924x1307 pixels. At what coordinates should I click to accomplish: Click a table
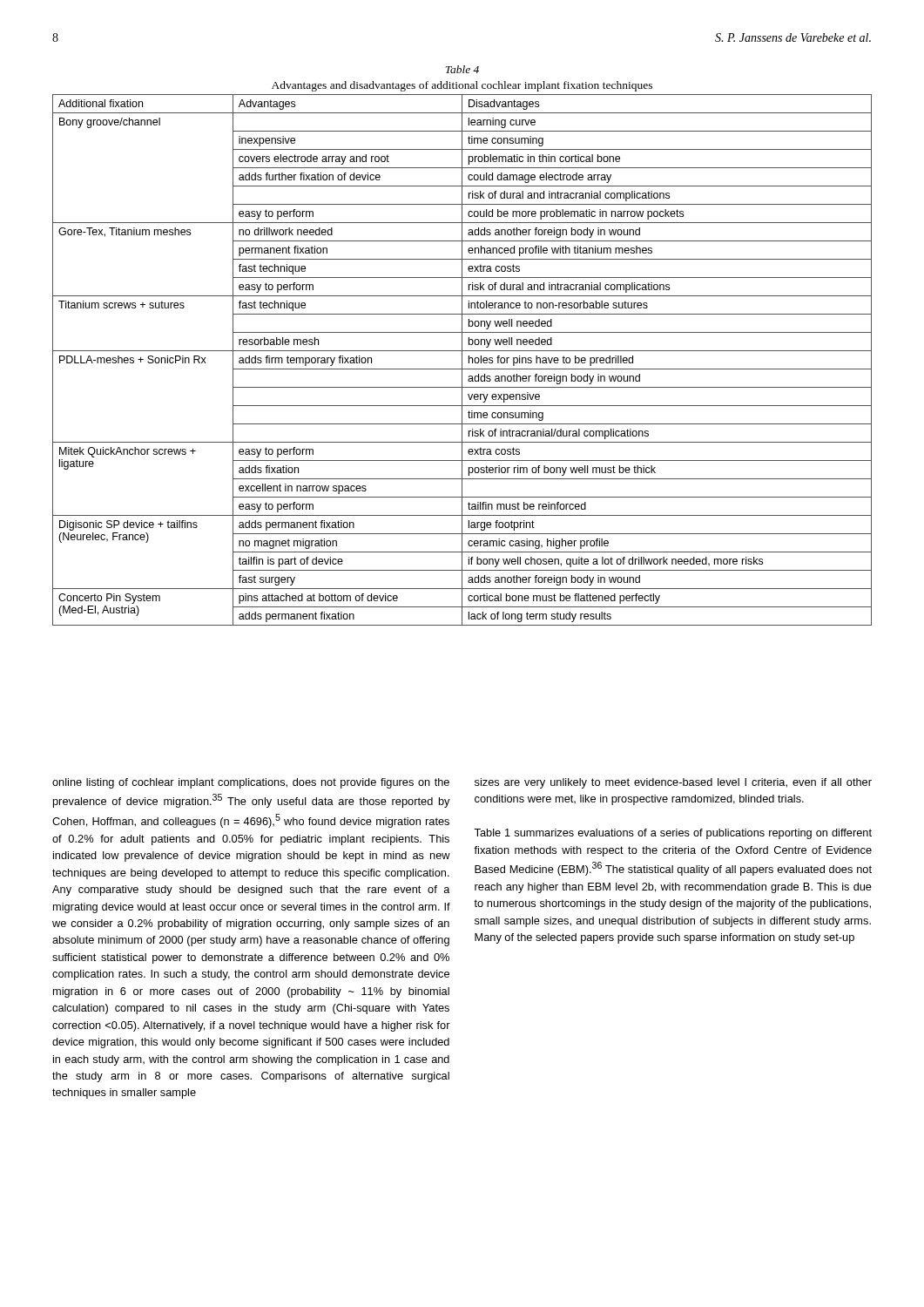point(462,360)
